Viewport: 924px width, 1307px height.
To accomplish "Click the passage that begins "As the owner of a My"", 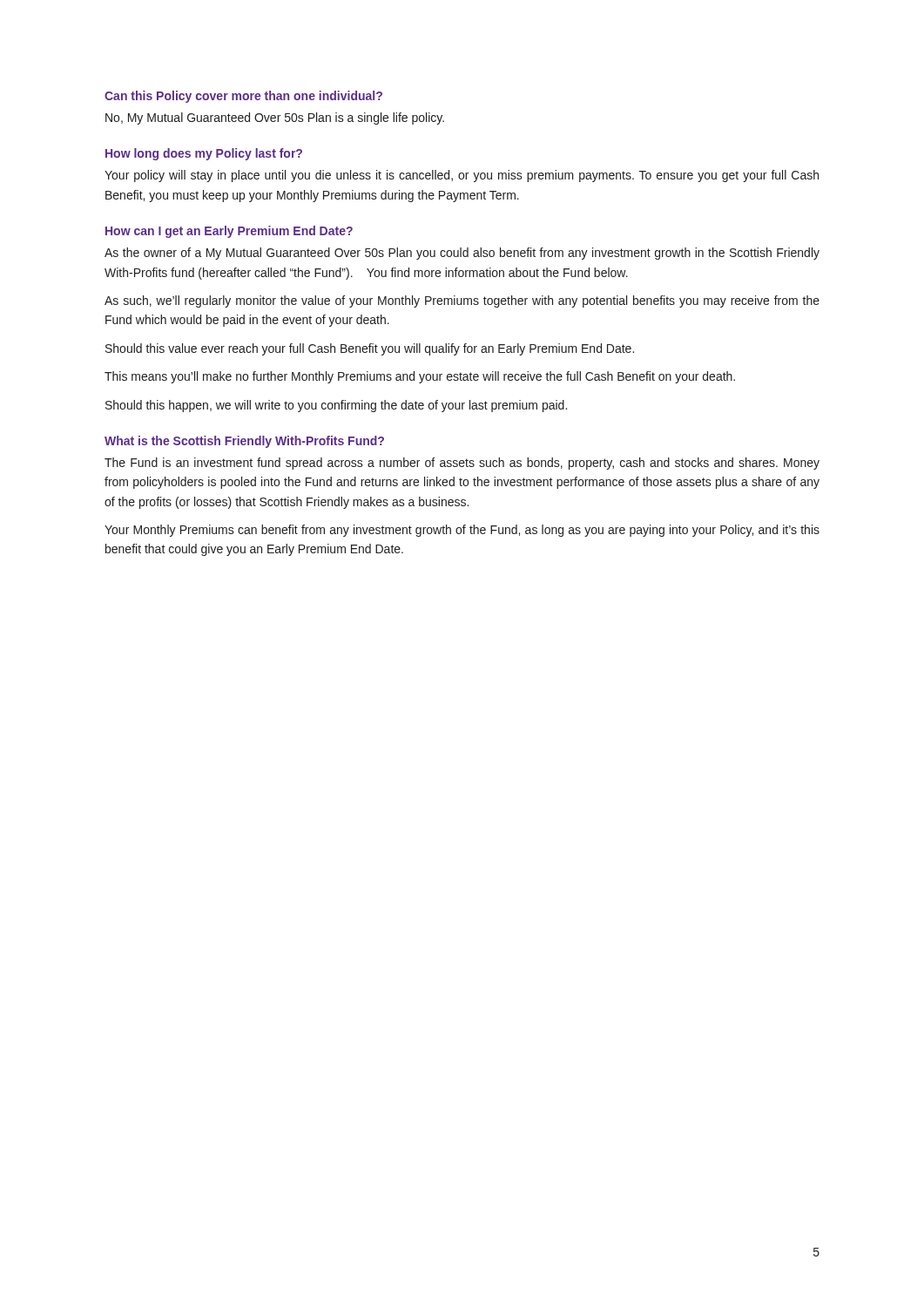I will 462,263.
